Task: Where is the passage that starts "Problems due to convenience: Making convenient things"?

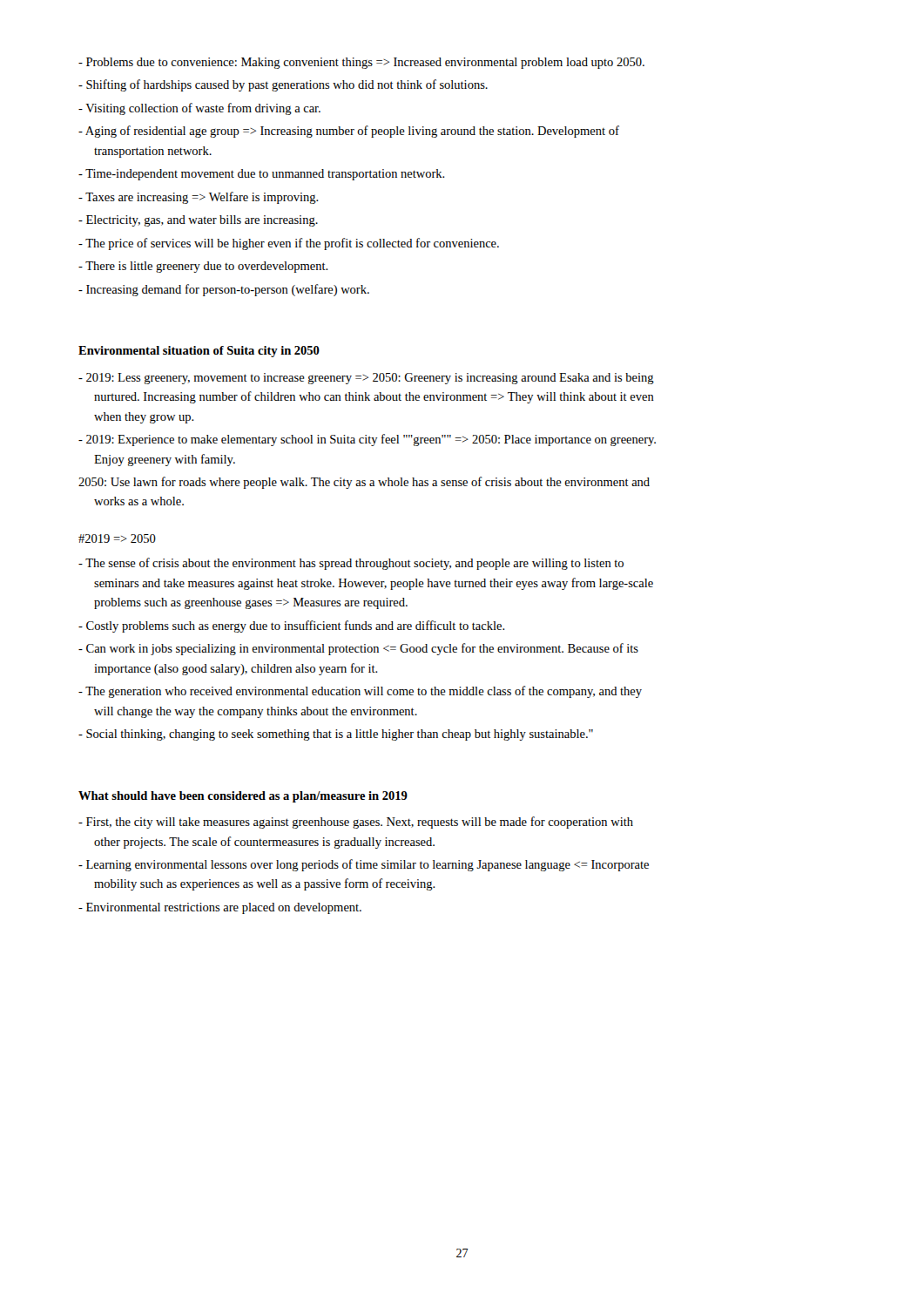Action: (362, 62)
